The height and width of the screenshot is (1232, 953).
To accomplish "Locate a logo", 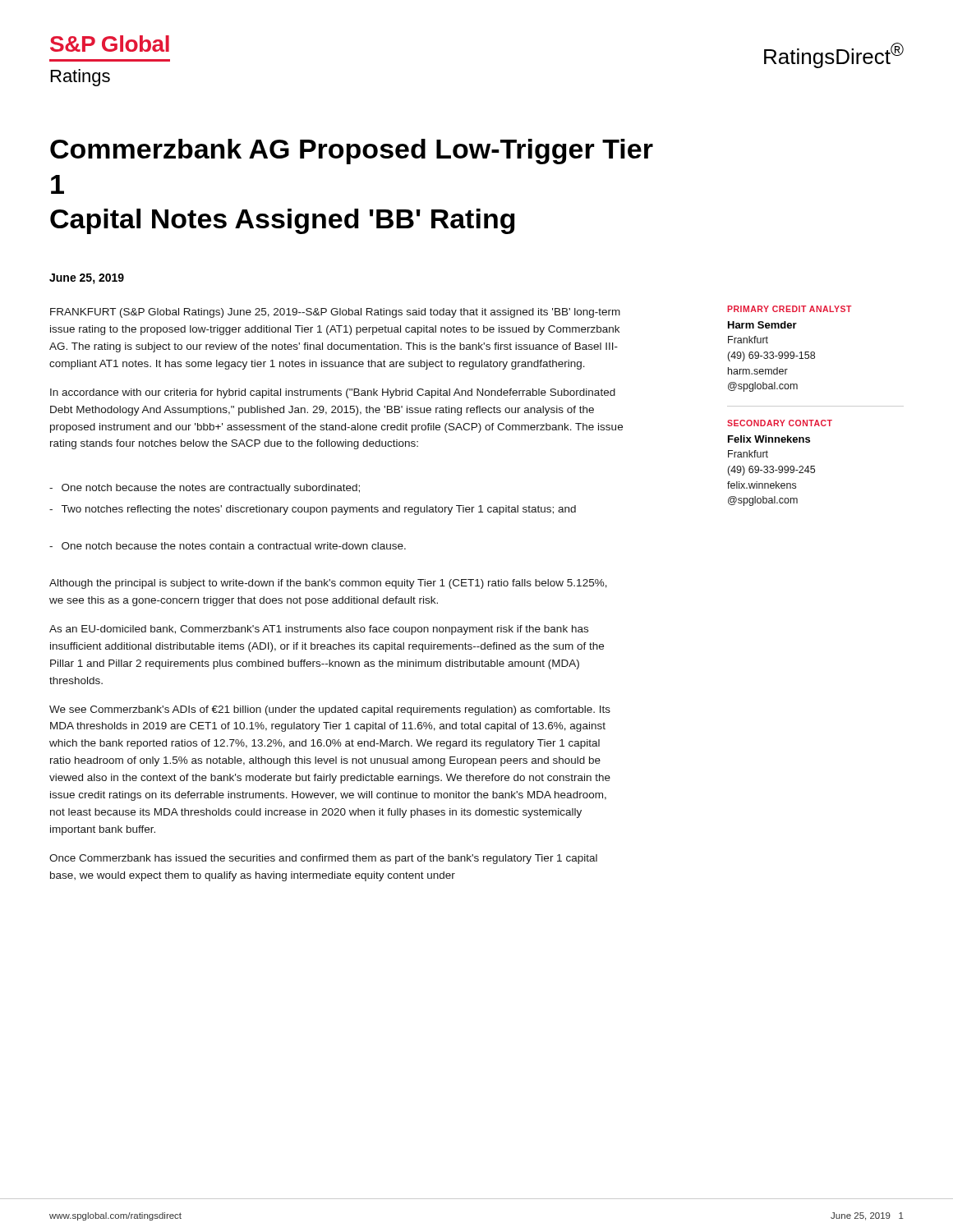I will point(110,60).
